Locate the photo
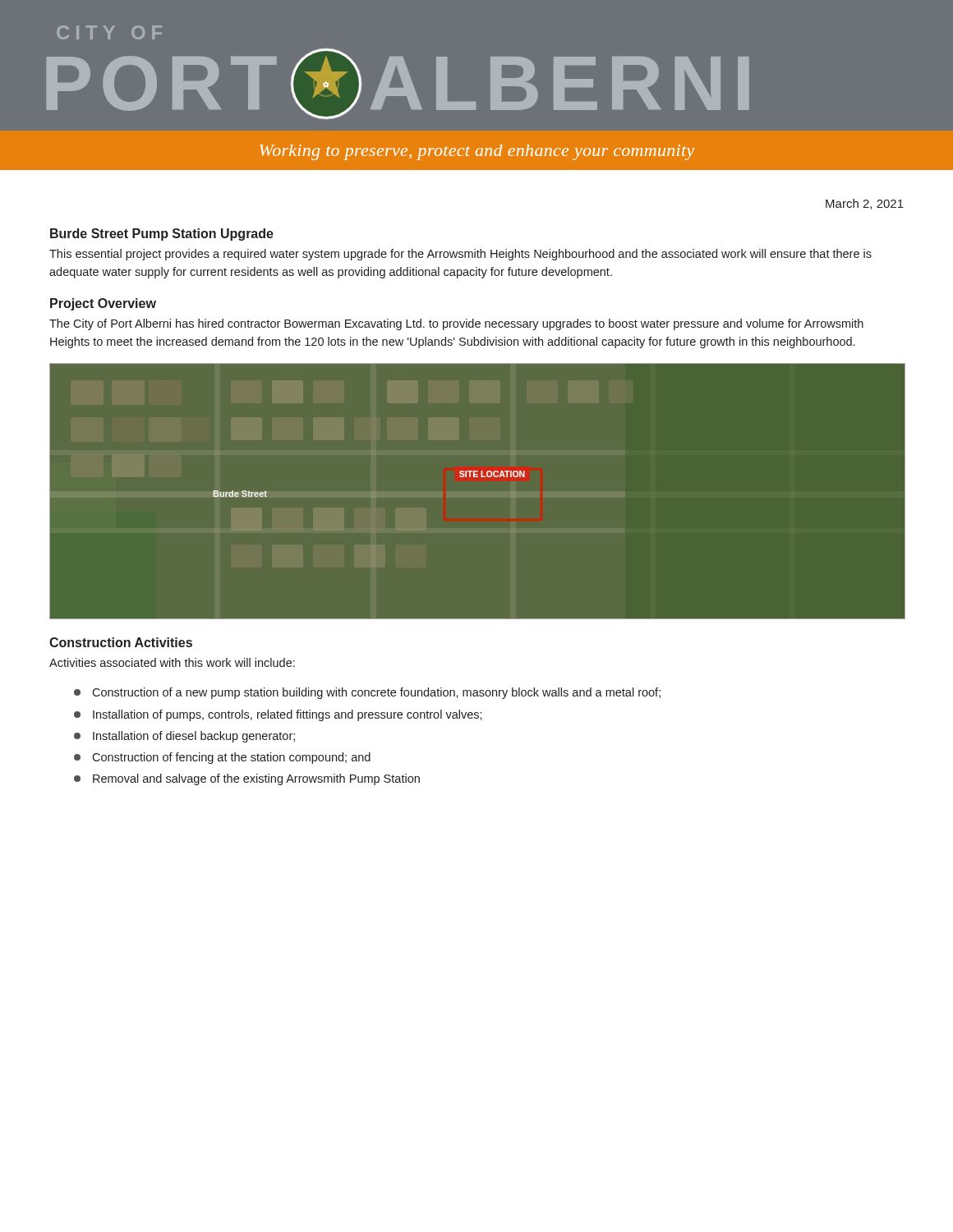 point(477,491)
